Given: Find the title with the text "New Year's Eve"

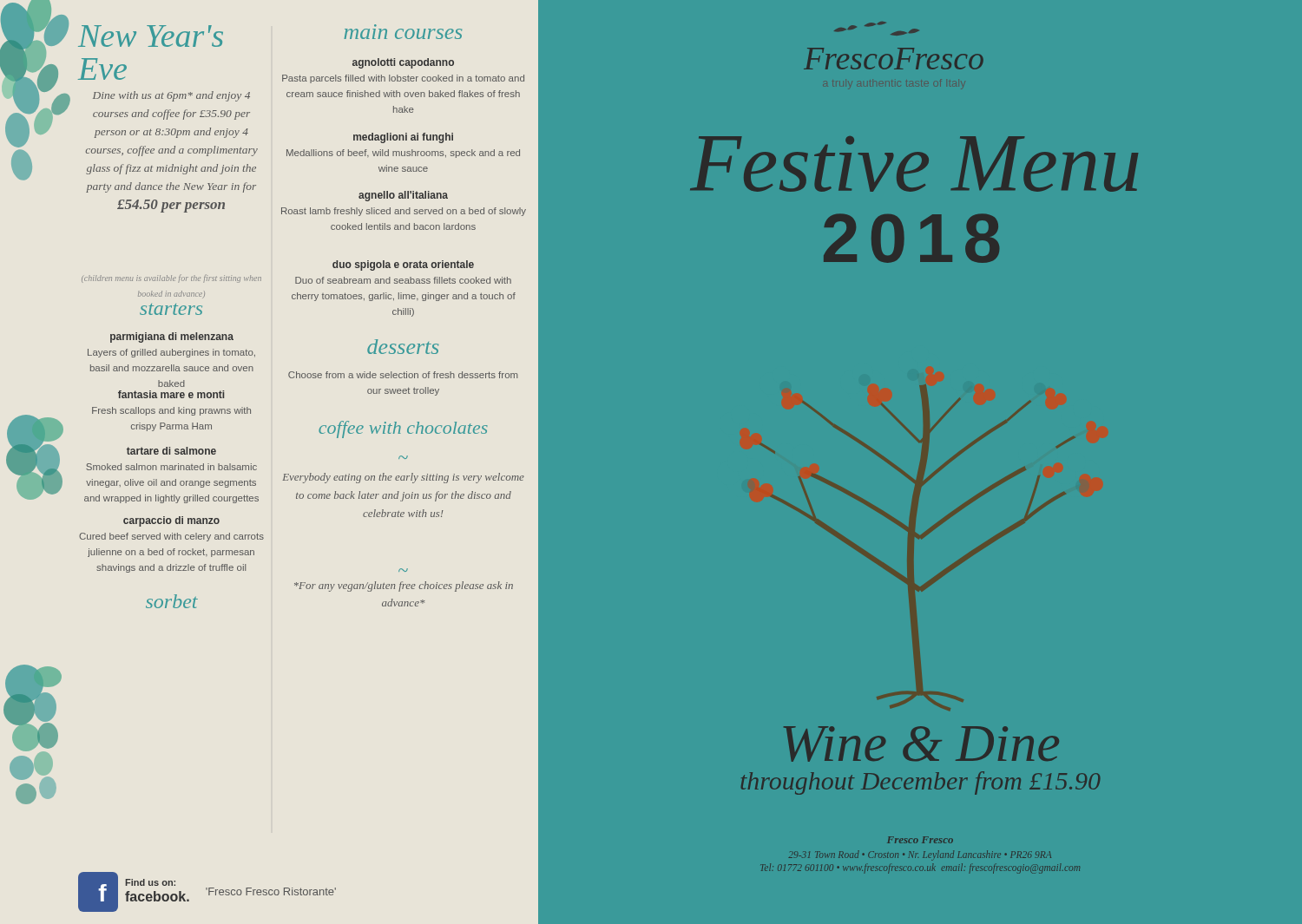Looking at the screenshot, I should [x=151, y=52].
